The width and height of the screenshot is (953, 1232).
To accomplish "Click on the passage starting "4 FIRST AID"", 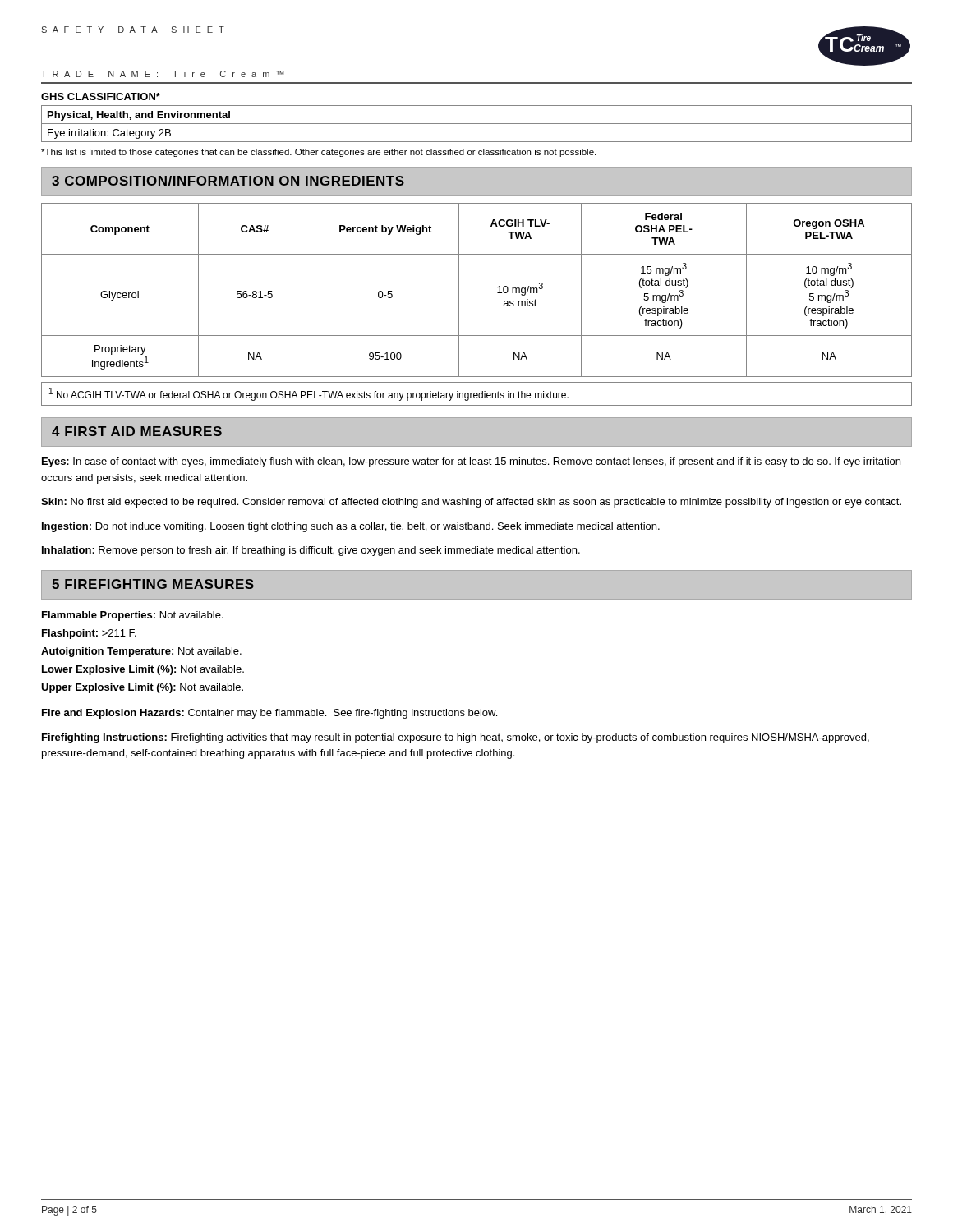I will [137, 432].
